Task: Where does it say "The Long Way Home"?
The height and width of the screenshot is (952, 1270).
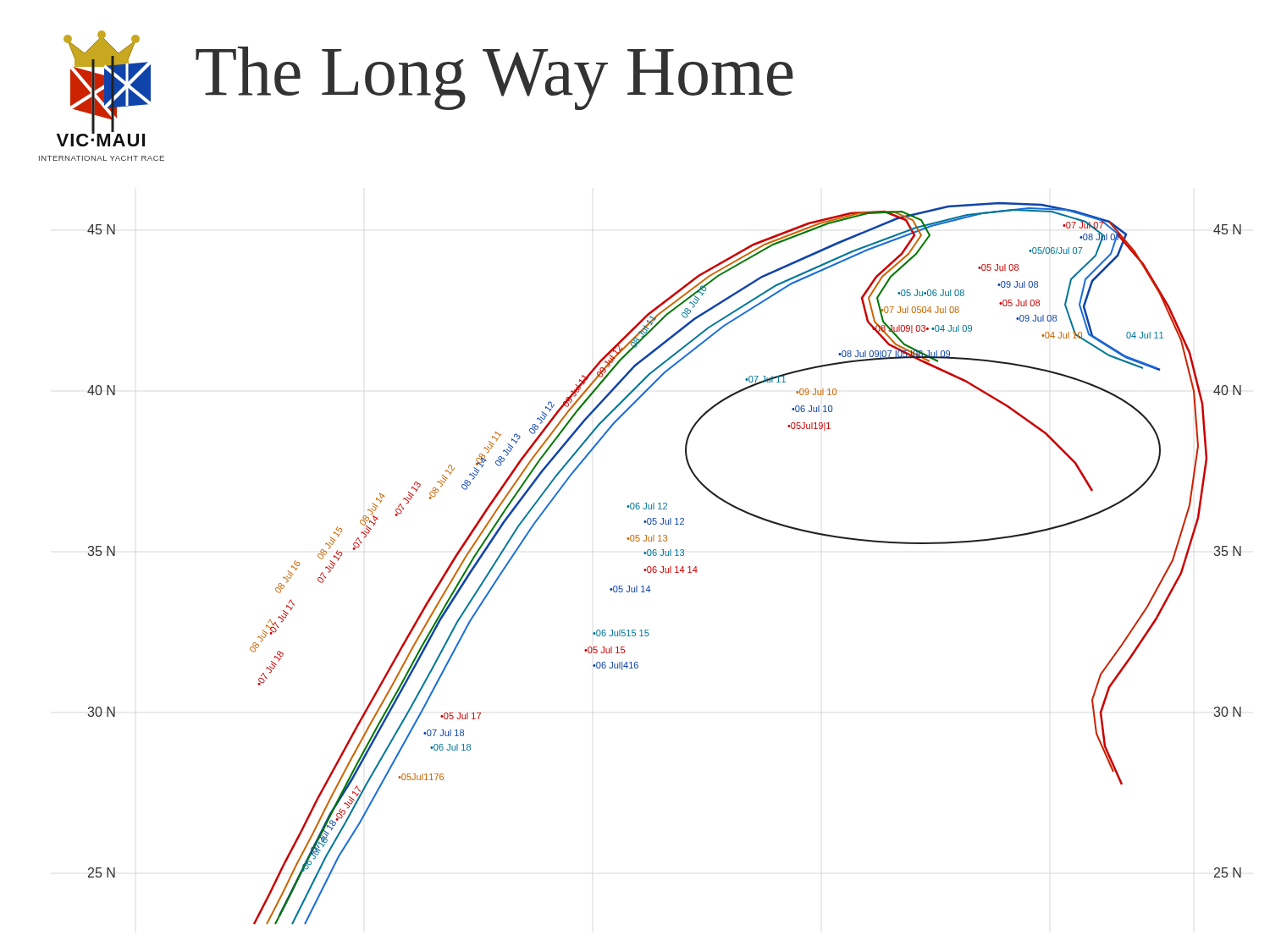Action: [495, 72]
